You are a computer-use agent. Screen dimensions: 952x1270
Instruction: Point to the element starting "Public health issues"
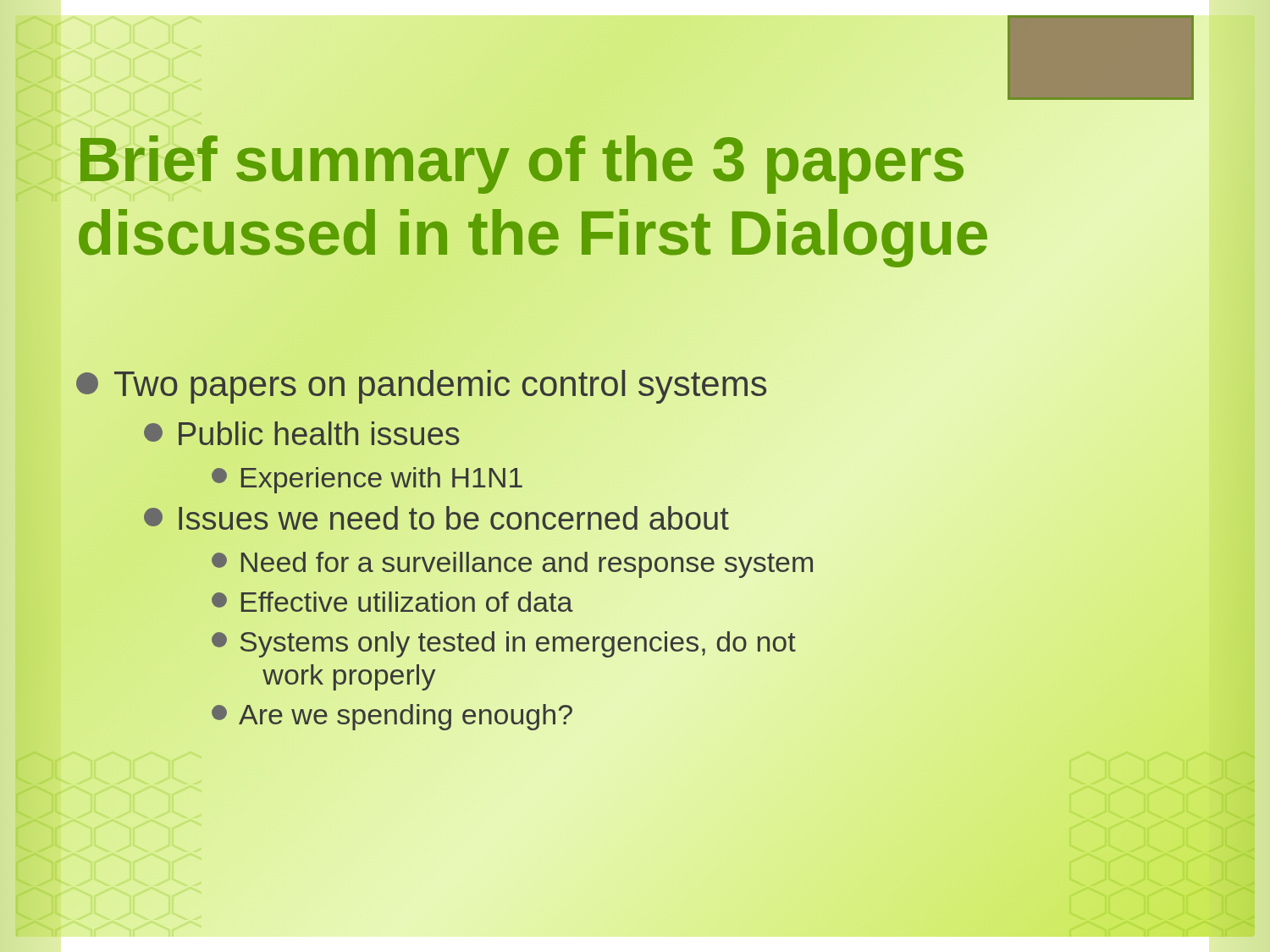302,433
